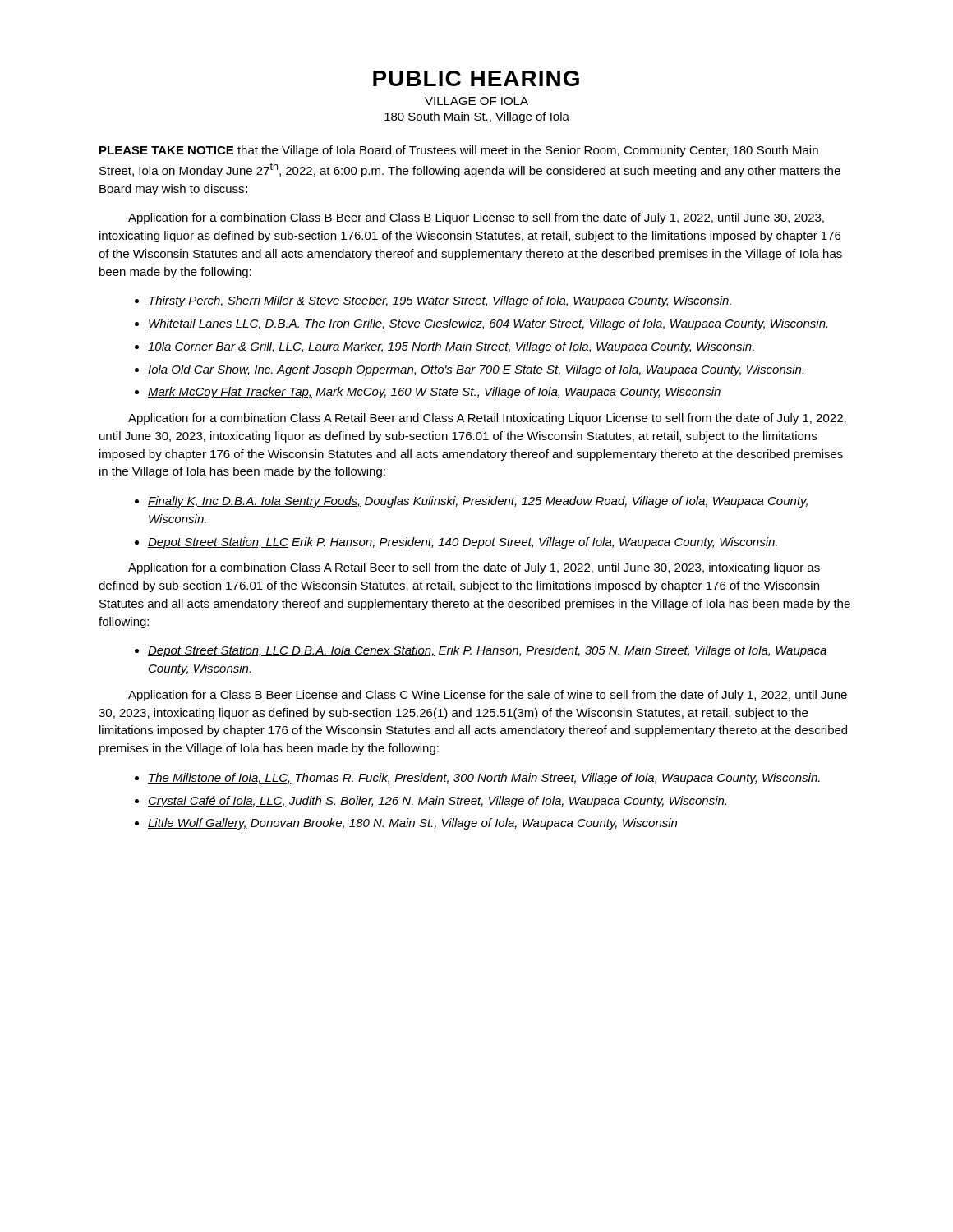
Task: Find the list item that reads "Mark McCoy Flat Tracker Tap, Mark McCoy, 160"
Action: [x=434, y=392]
